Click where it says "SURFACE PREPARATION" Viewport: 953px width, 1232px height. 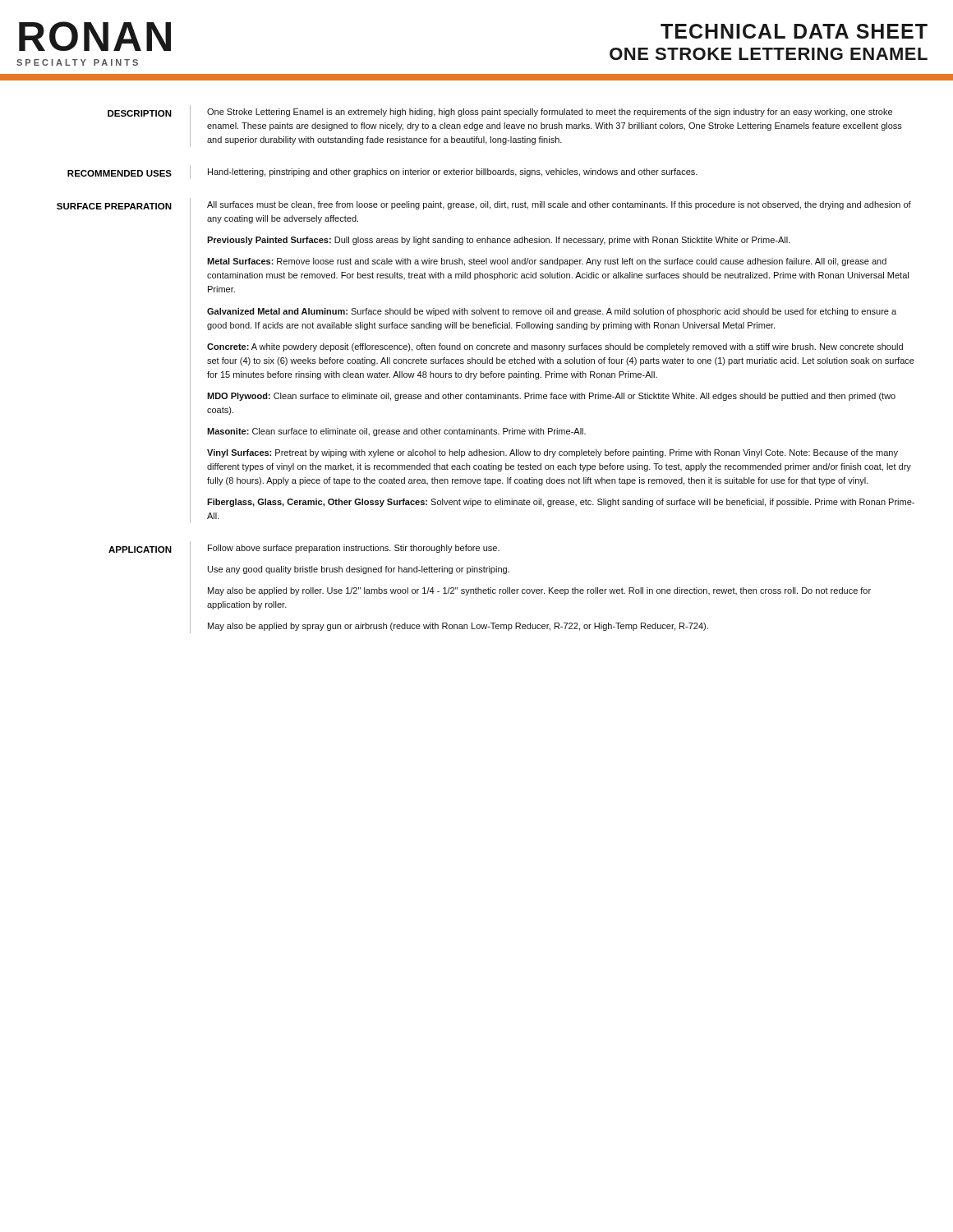(x=114, y=206)
